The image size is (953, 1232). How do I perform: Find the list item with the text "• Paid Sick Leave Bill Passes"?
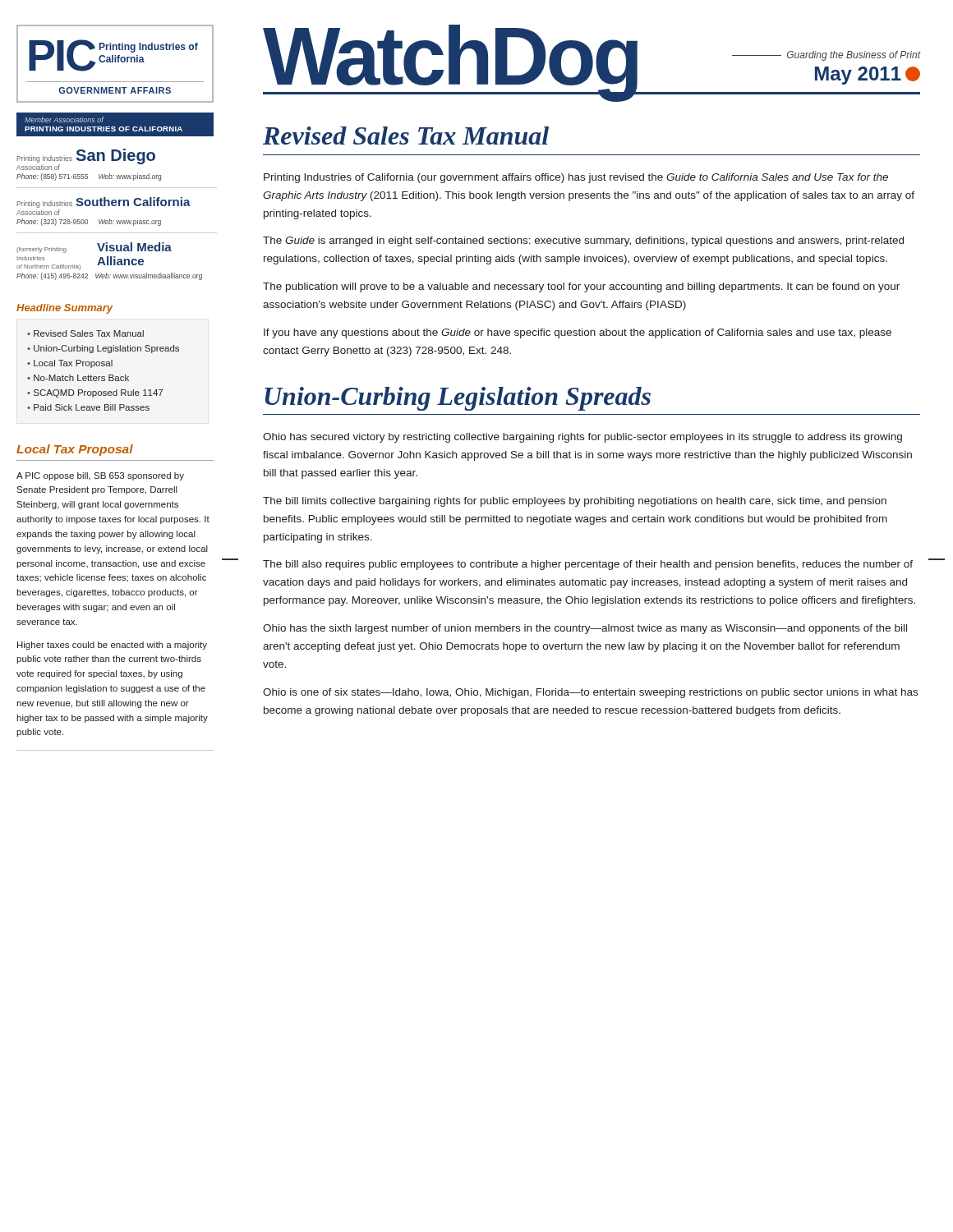88,407
